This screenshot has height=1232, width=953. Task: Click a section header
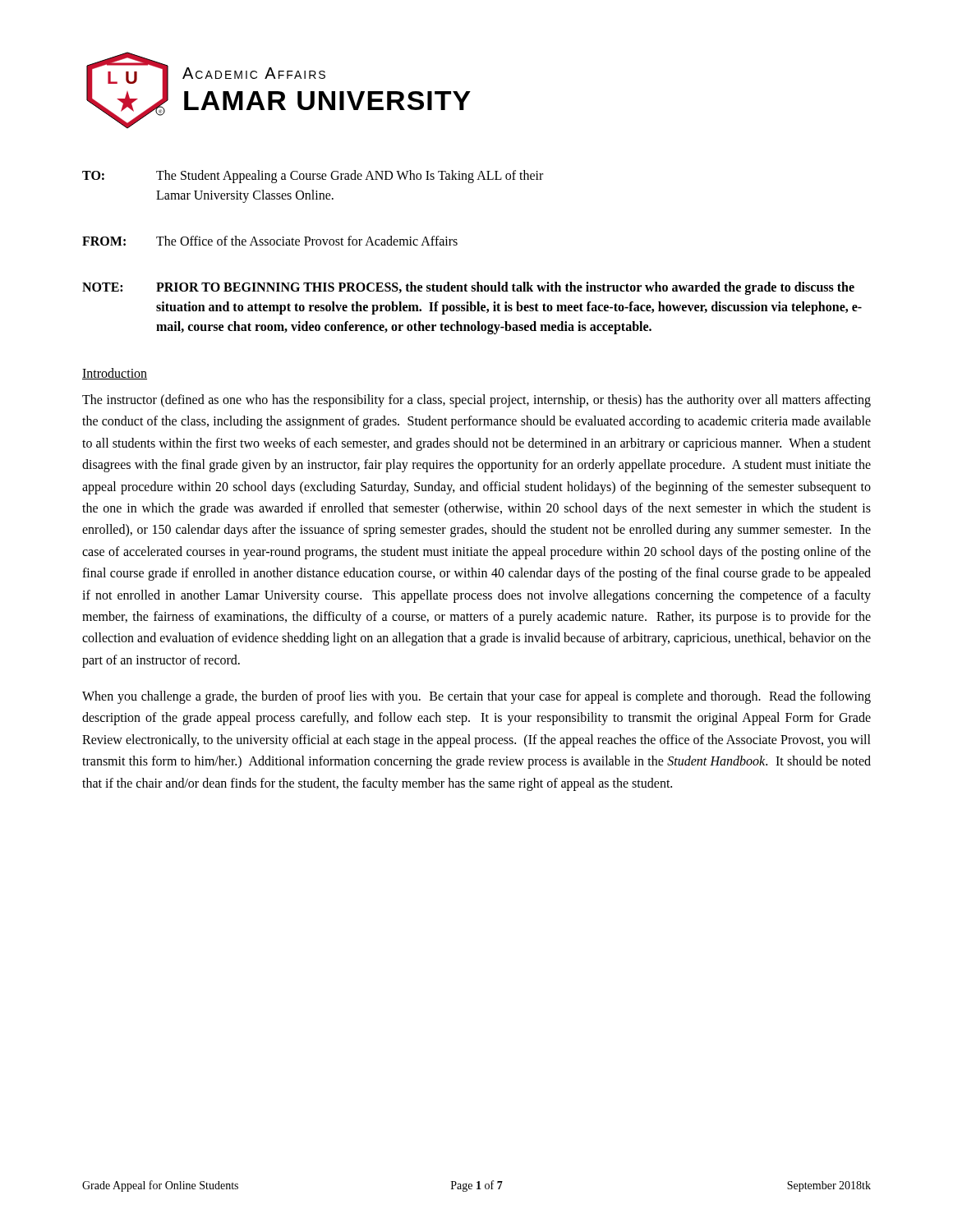tap(115, 373)
